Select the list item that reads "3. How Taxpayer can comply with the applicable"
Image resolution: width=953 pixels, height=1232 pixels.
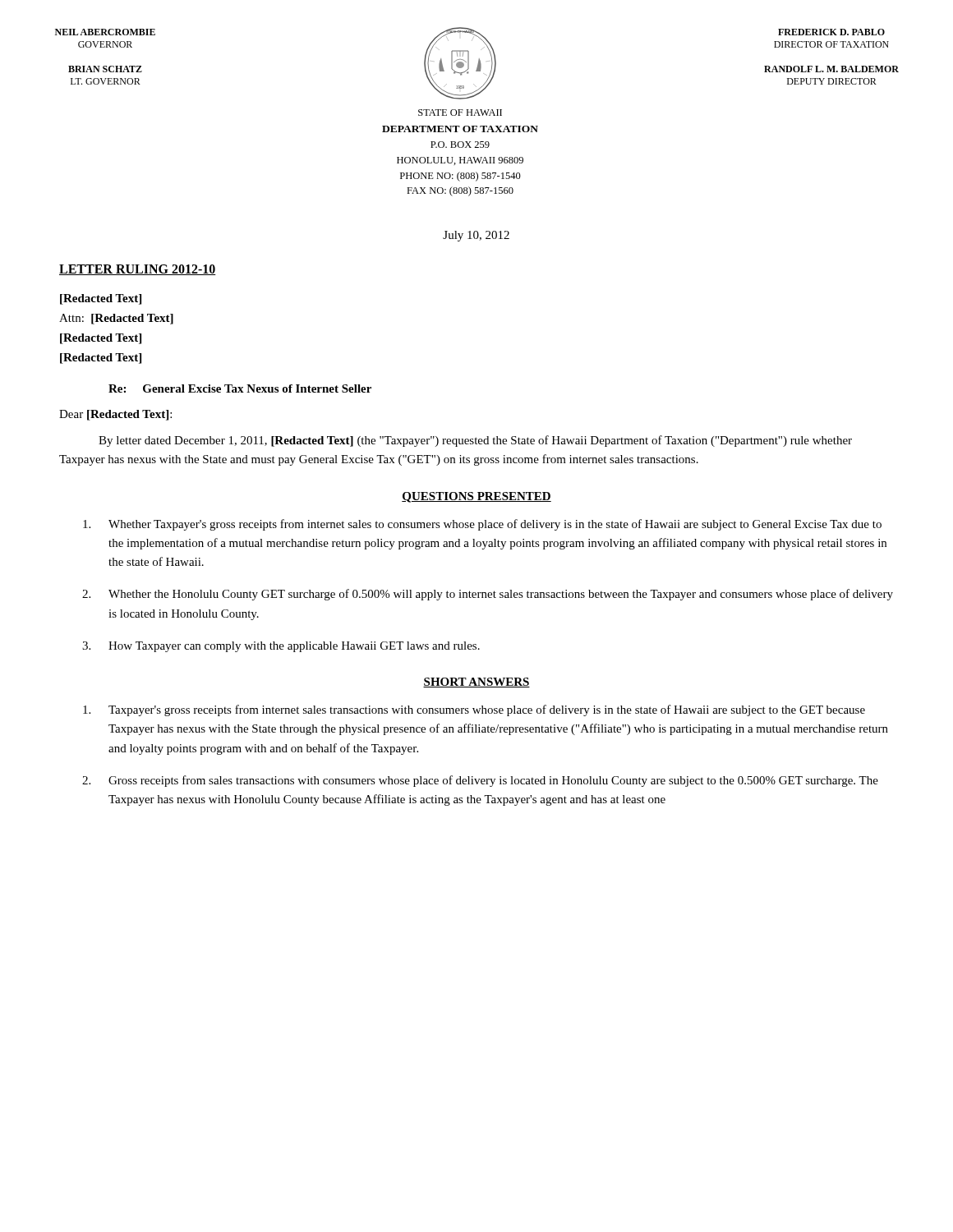click(488, 646)
